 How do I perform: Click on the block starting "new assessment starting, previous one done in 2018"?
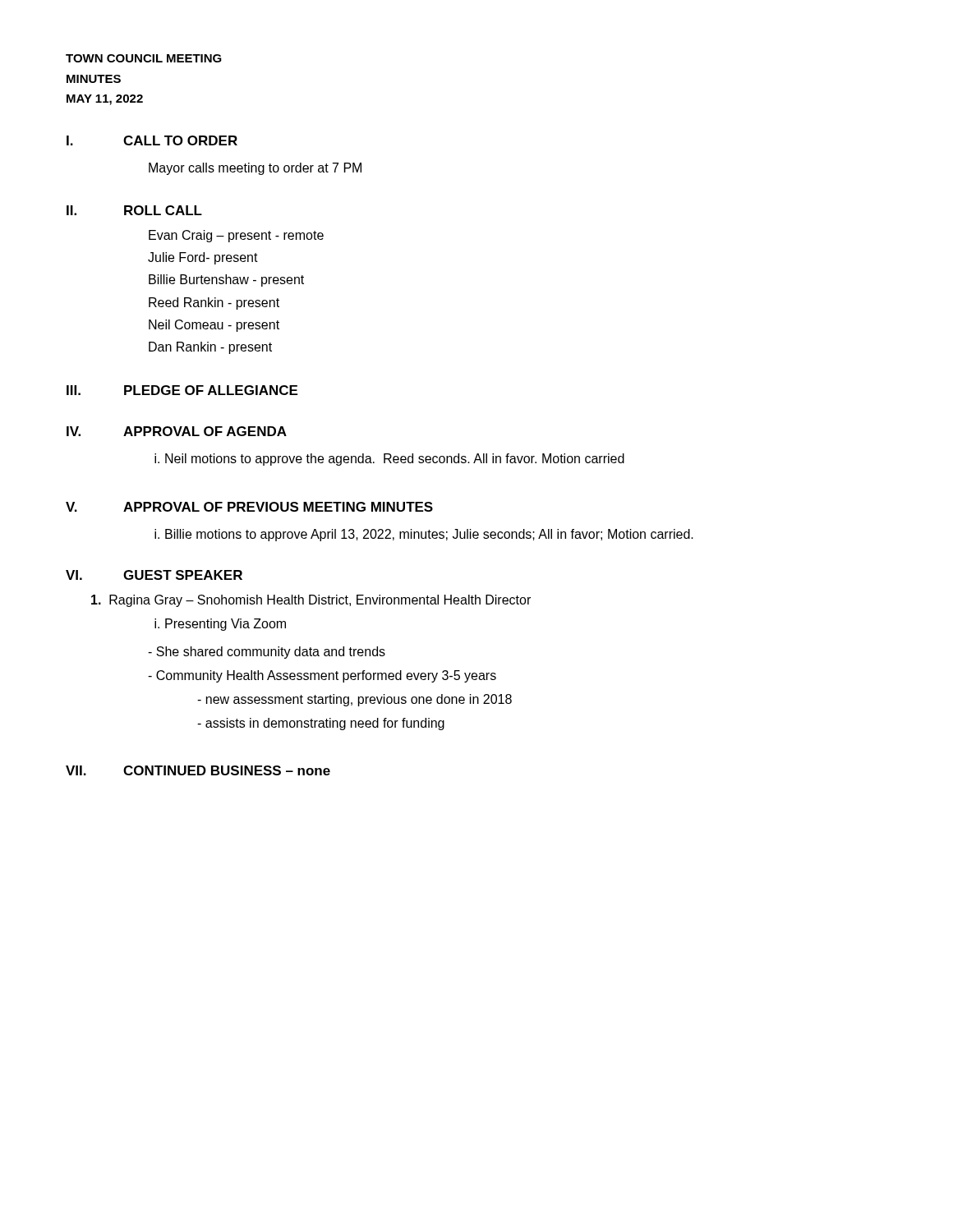355,699
